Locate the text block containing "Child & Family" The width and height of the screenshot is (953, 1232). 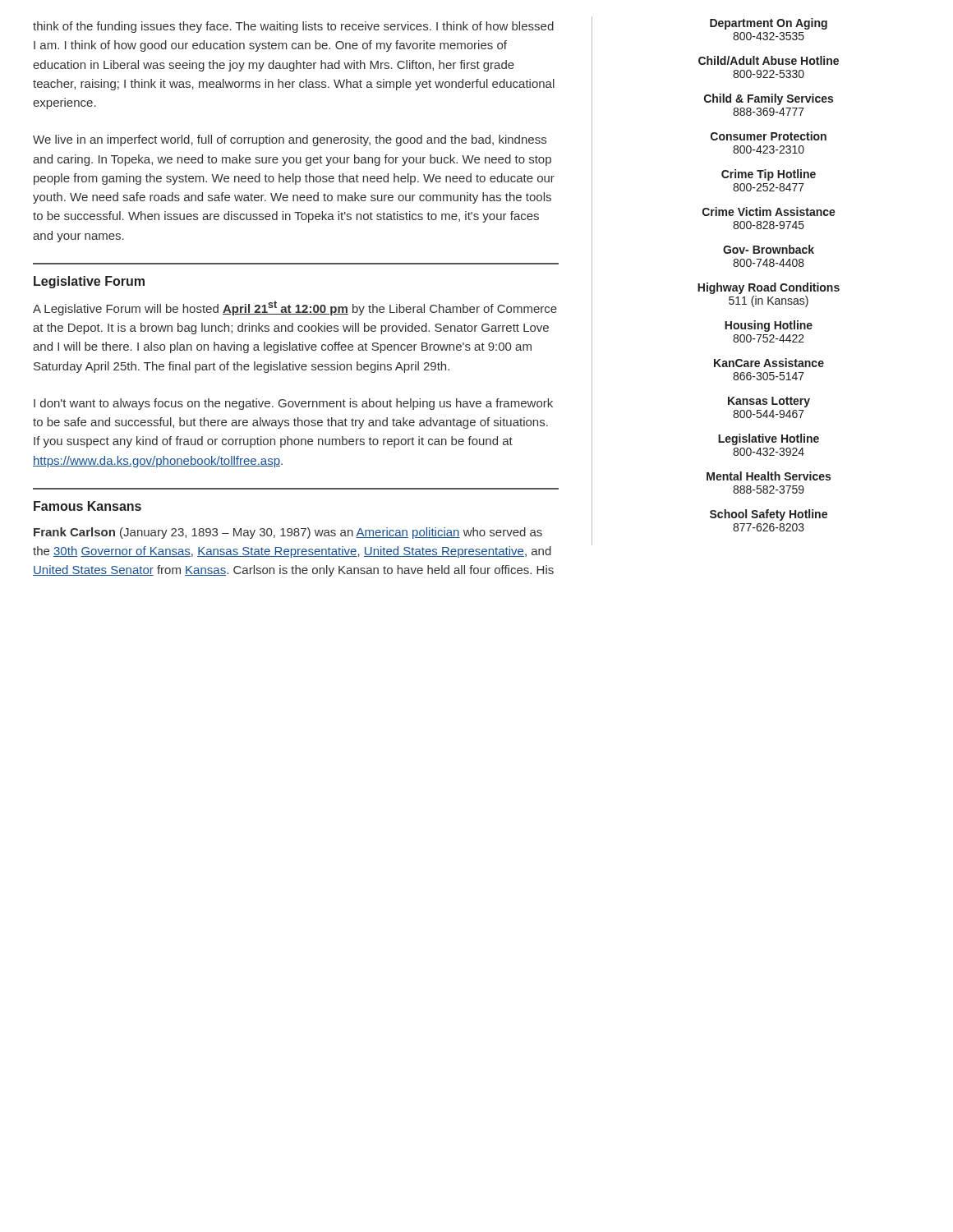click(769, 105)
